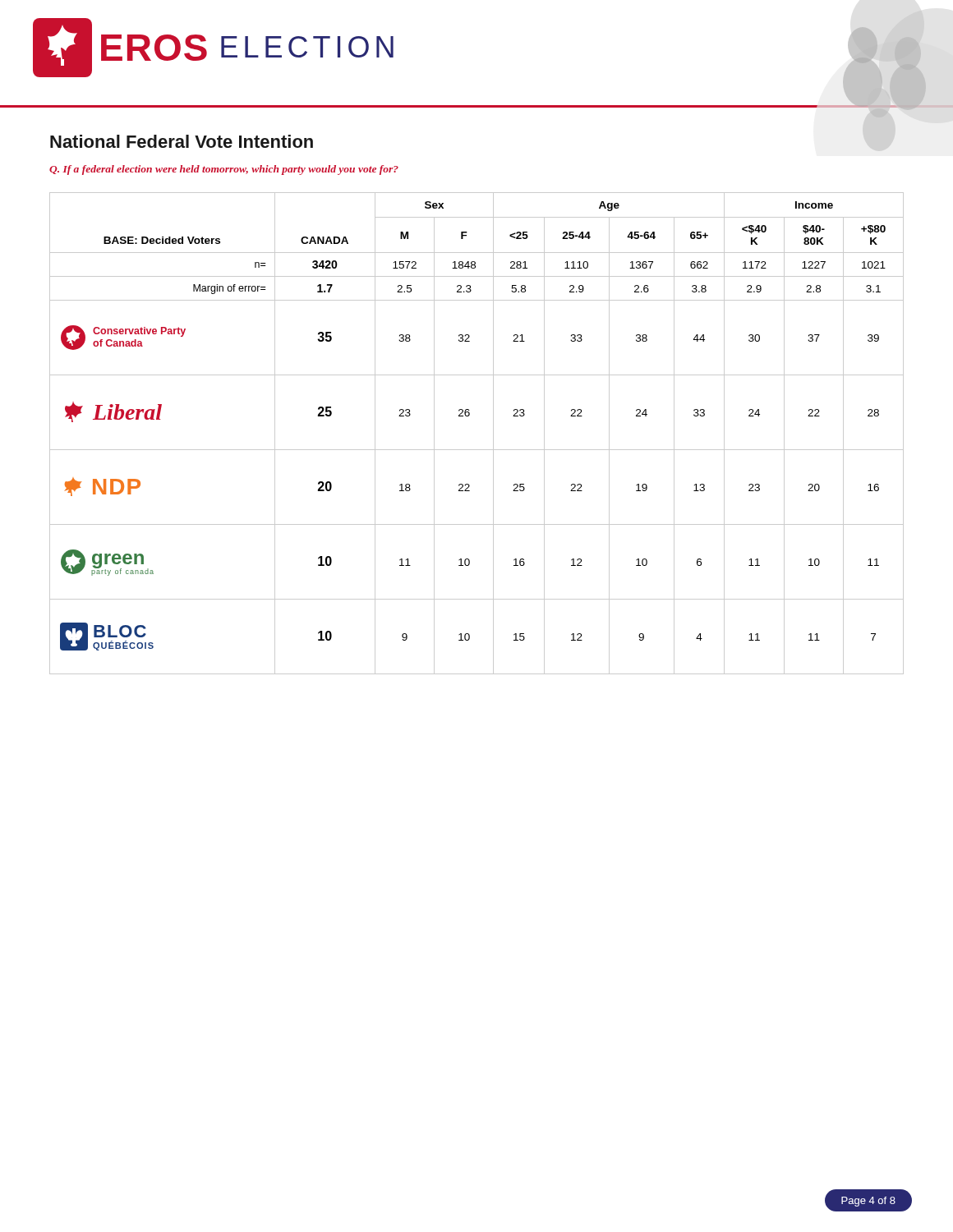953x1232 pixels.
Task: Select the text block that reads "Q. If a"
Action: coord(224,169)
